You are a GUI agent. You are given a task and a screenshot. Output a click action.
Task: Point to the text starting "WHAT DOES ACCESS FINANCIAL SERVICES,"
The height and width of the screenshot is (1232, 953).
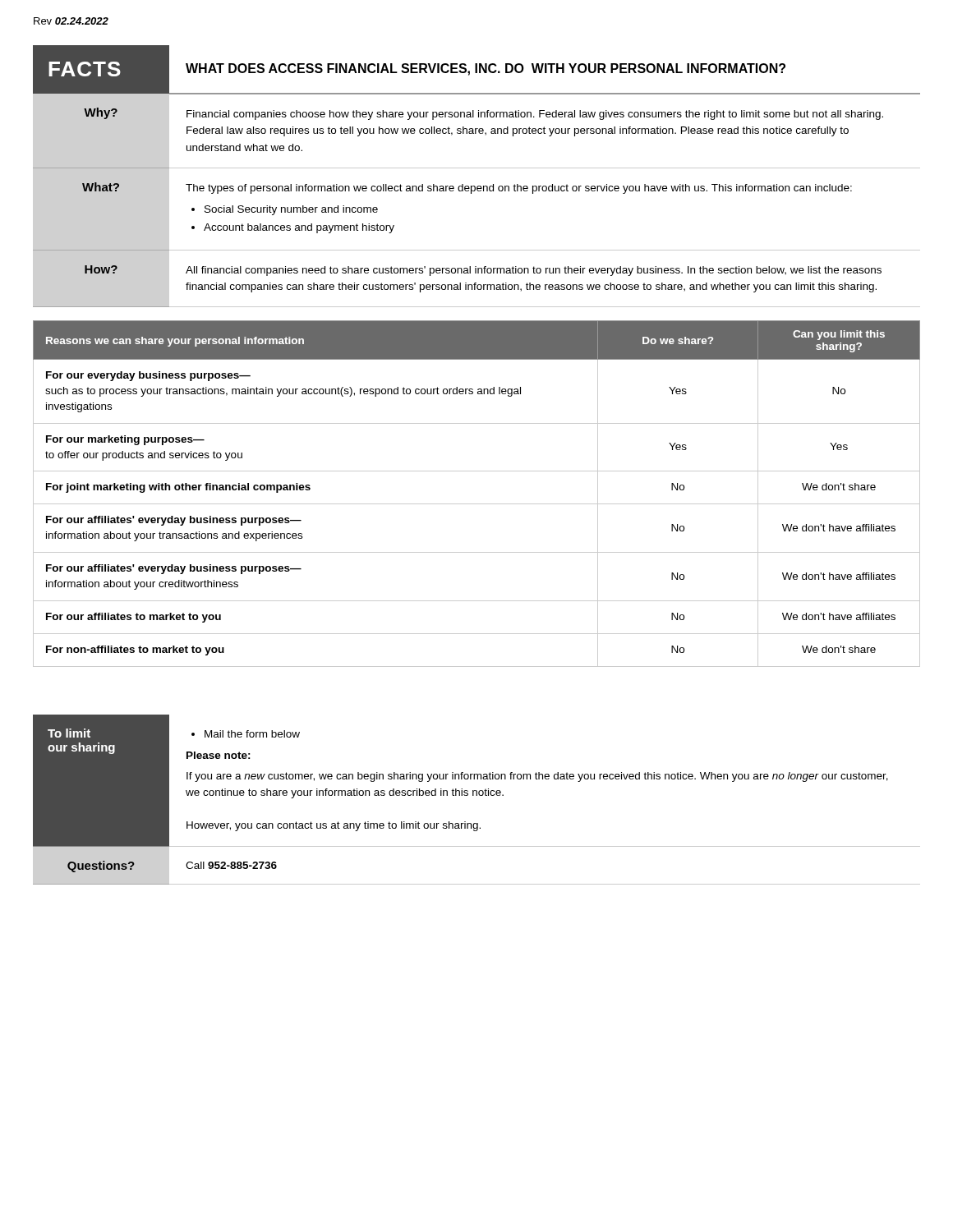(x=486, y=69)
